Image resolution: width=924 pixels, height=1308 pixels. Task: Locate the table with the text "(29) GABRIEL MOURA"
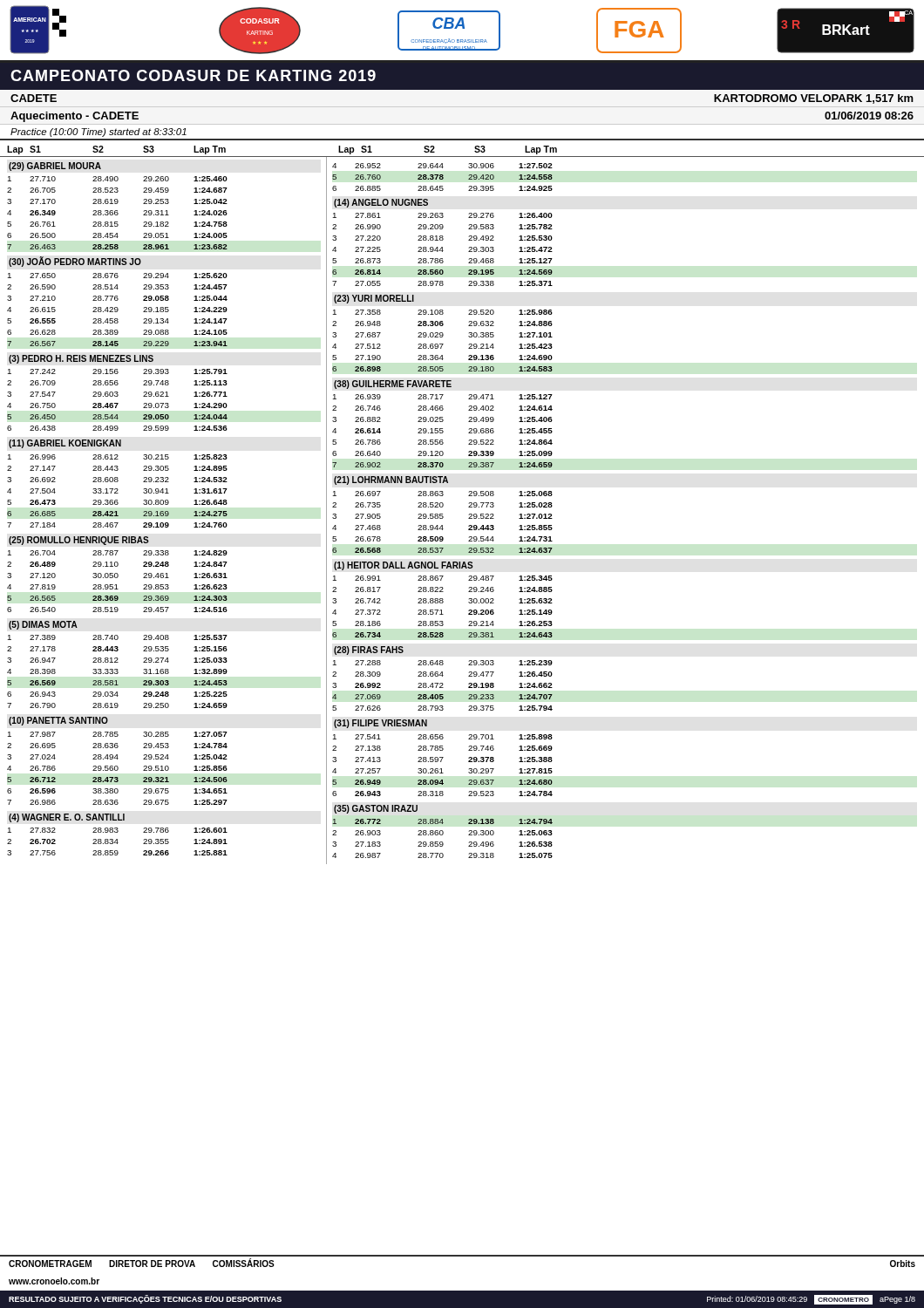click(462, 511)
